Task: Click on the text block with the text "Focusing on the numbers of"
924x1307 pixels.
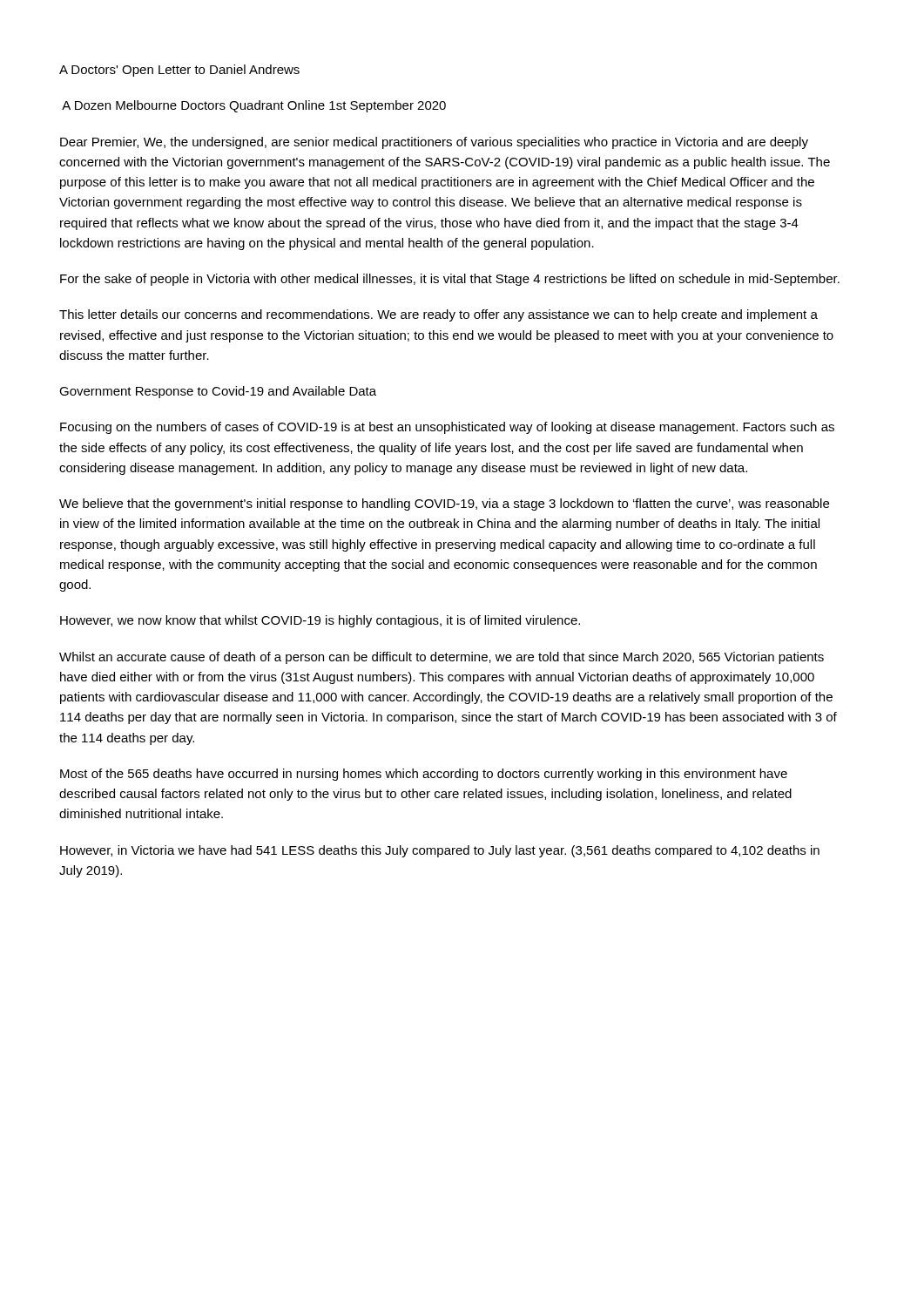Action: [447, 447]
